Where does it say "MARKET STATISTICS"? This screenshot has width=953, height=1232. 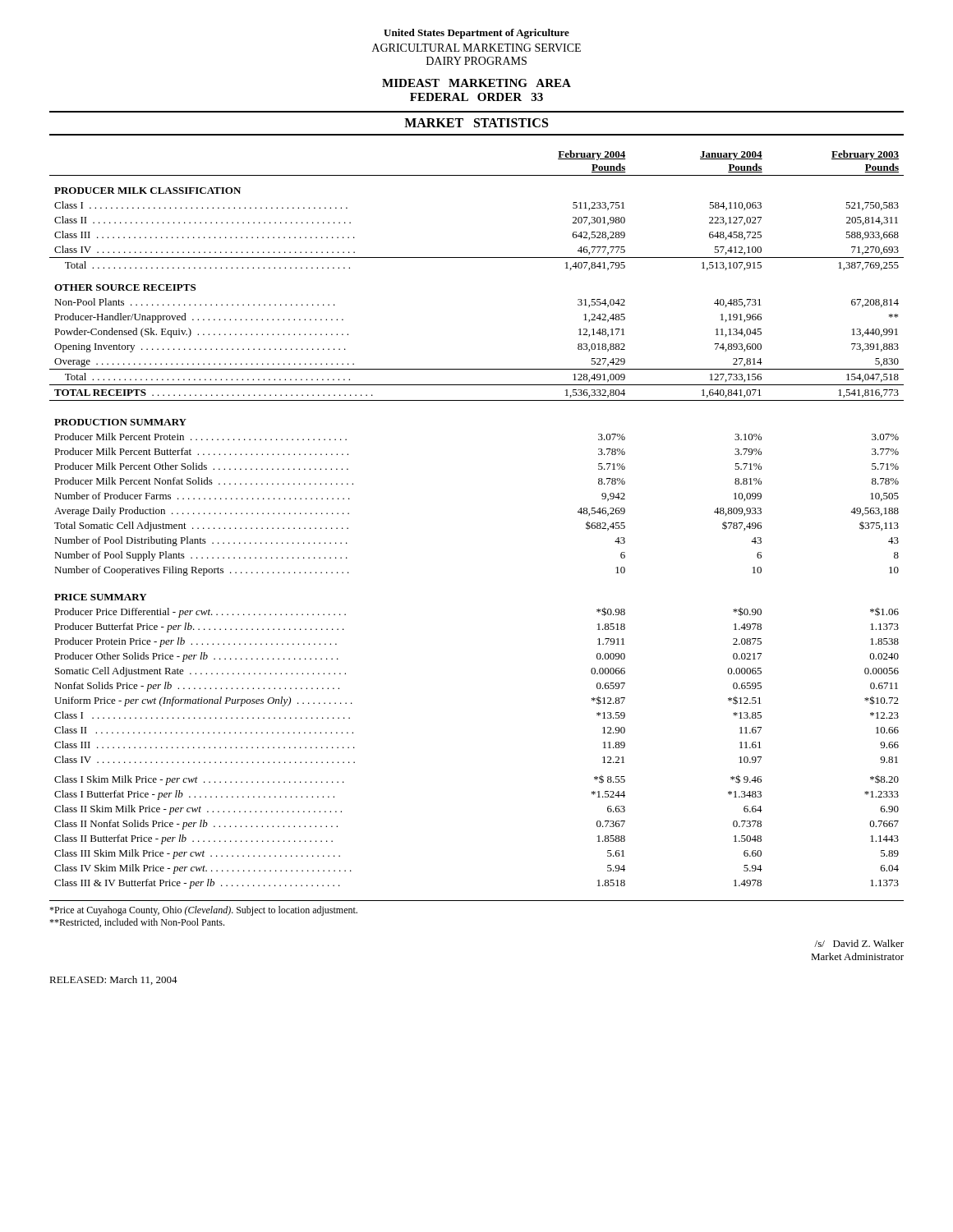click(x=476, y=123)
